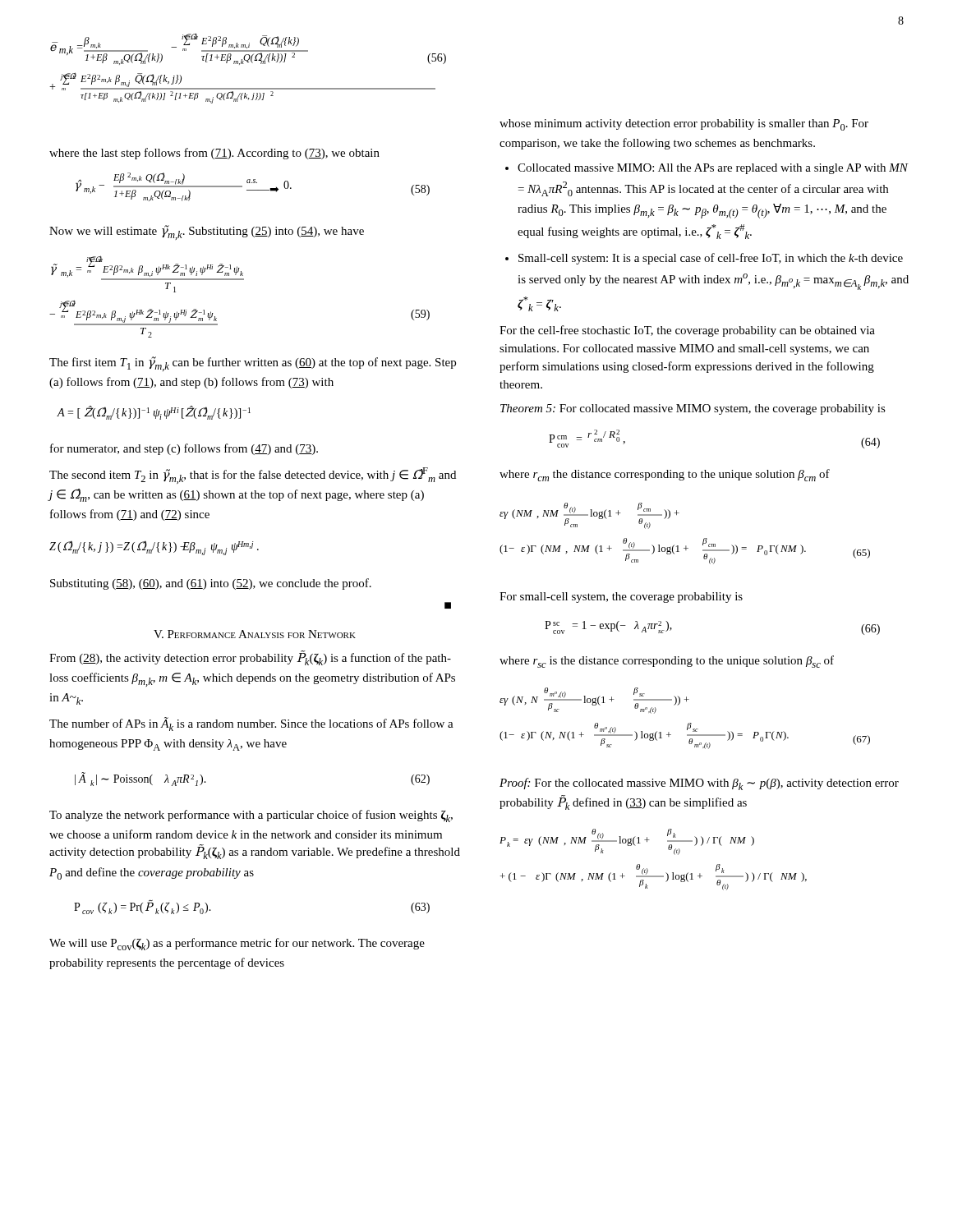Image resolution: width=953 pixels, height=1232 pixels.
Task: Point to the text starting "whose minimum activity detection"
Action: click(684, 133)
